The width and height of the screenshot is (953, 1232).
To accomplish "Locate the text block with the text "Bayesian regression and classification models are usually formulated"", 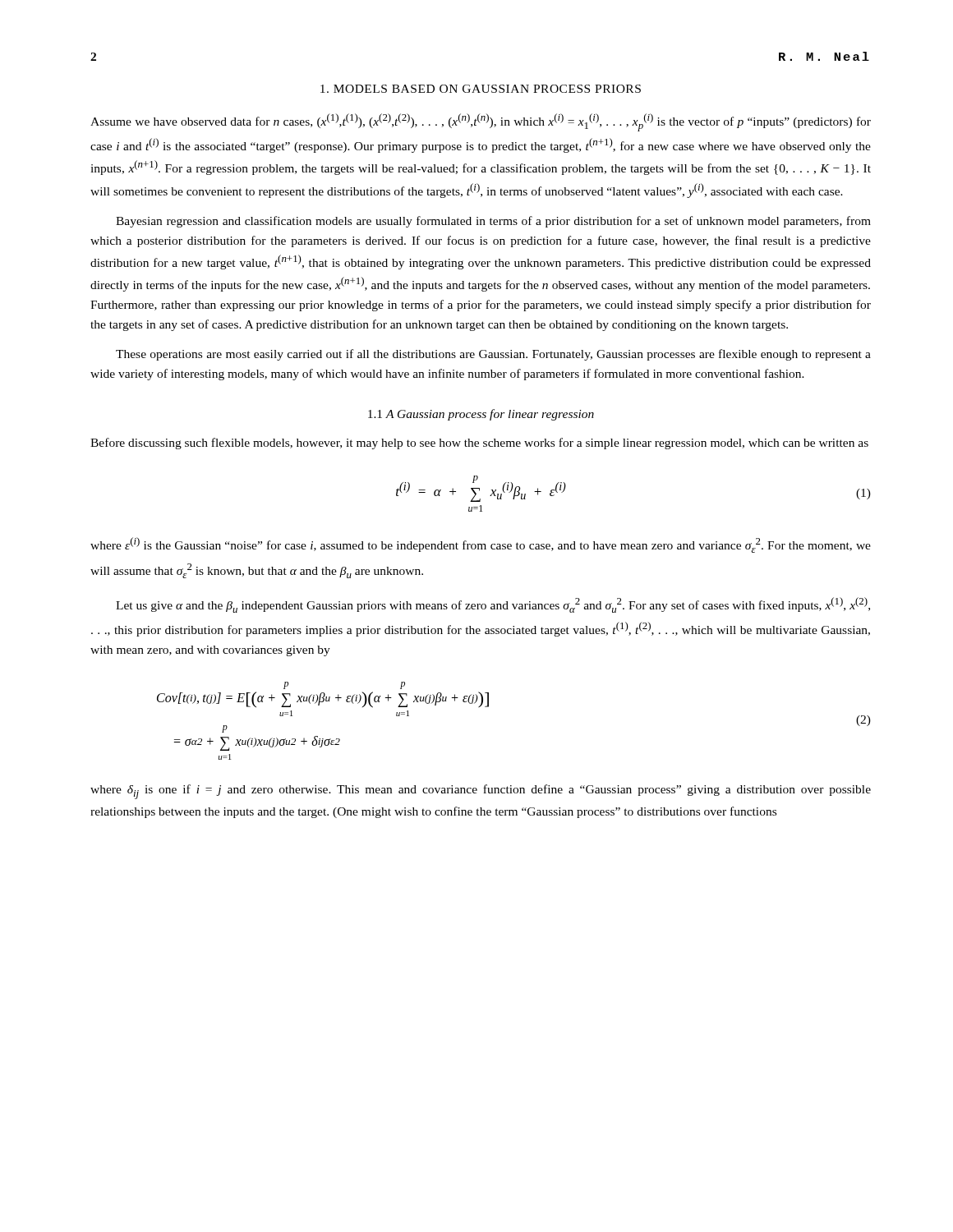I will (481, 272).
